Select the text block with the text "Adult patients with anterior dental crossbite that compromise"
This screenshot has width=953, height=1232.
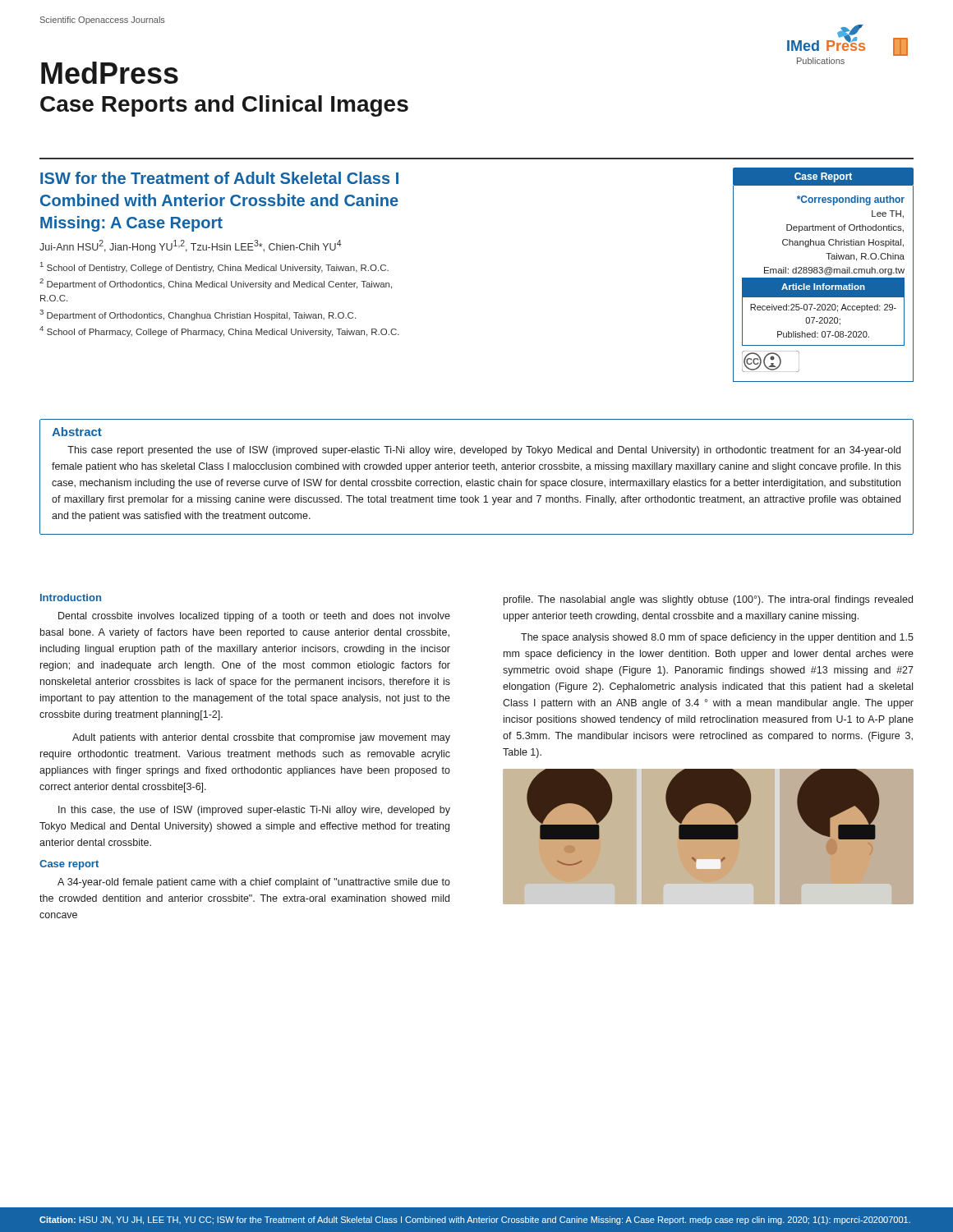point(245,762)
